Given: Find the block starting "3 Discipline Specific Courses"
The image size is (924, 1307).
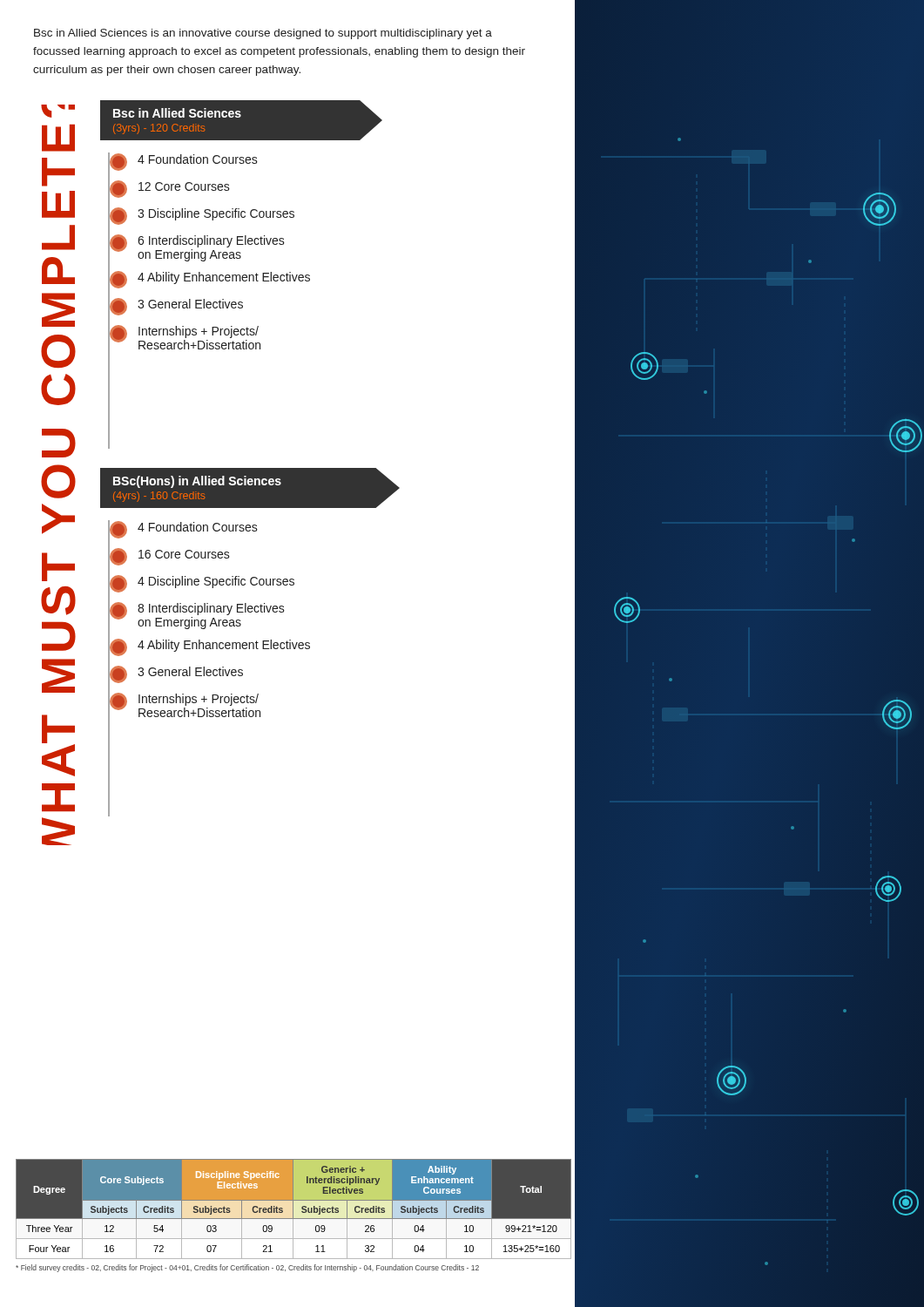Looking at the screenshot, I should 202,216.
